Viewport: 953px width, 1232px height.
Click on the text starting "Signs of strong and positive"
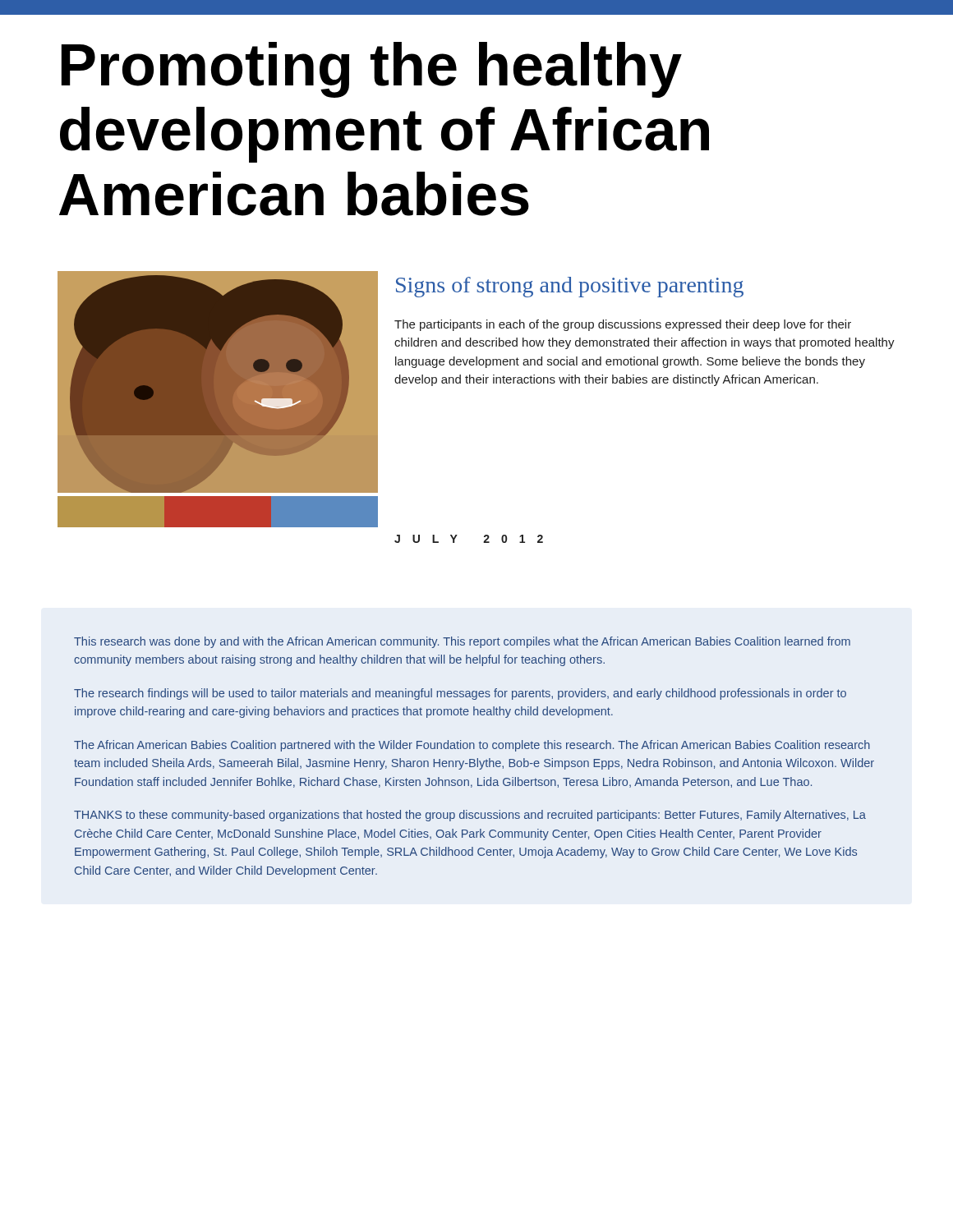(645, 330)
